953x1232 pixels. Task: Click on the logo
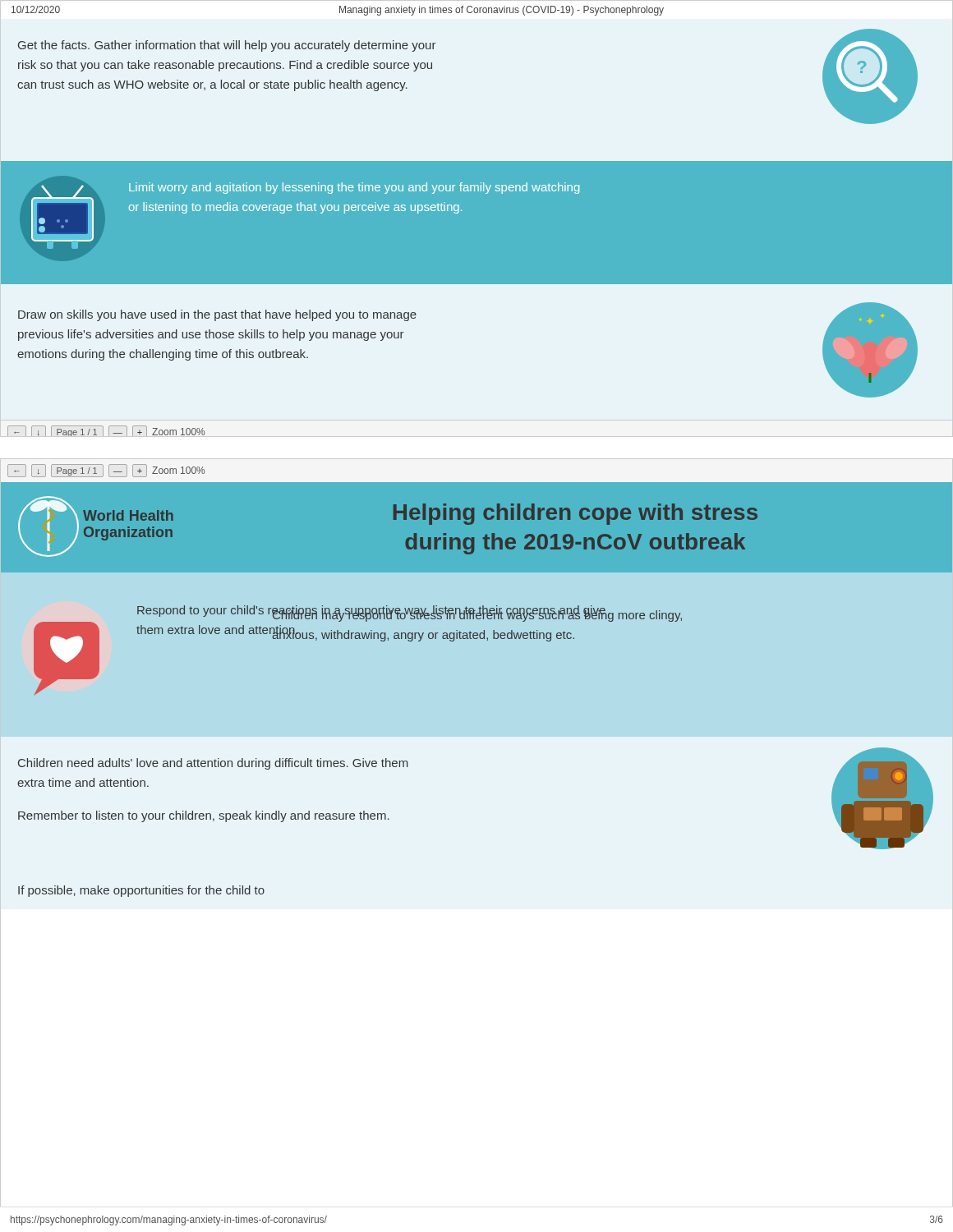point(99,527)
